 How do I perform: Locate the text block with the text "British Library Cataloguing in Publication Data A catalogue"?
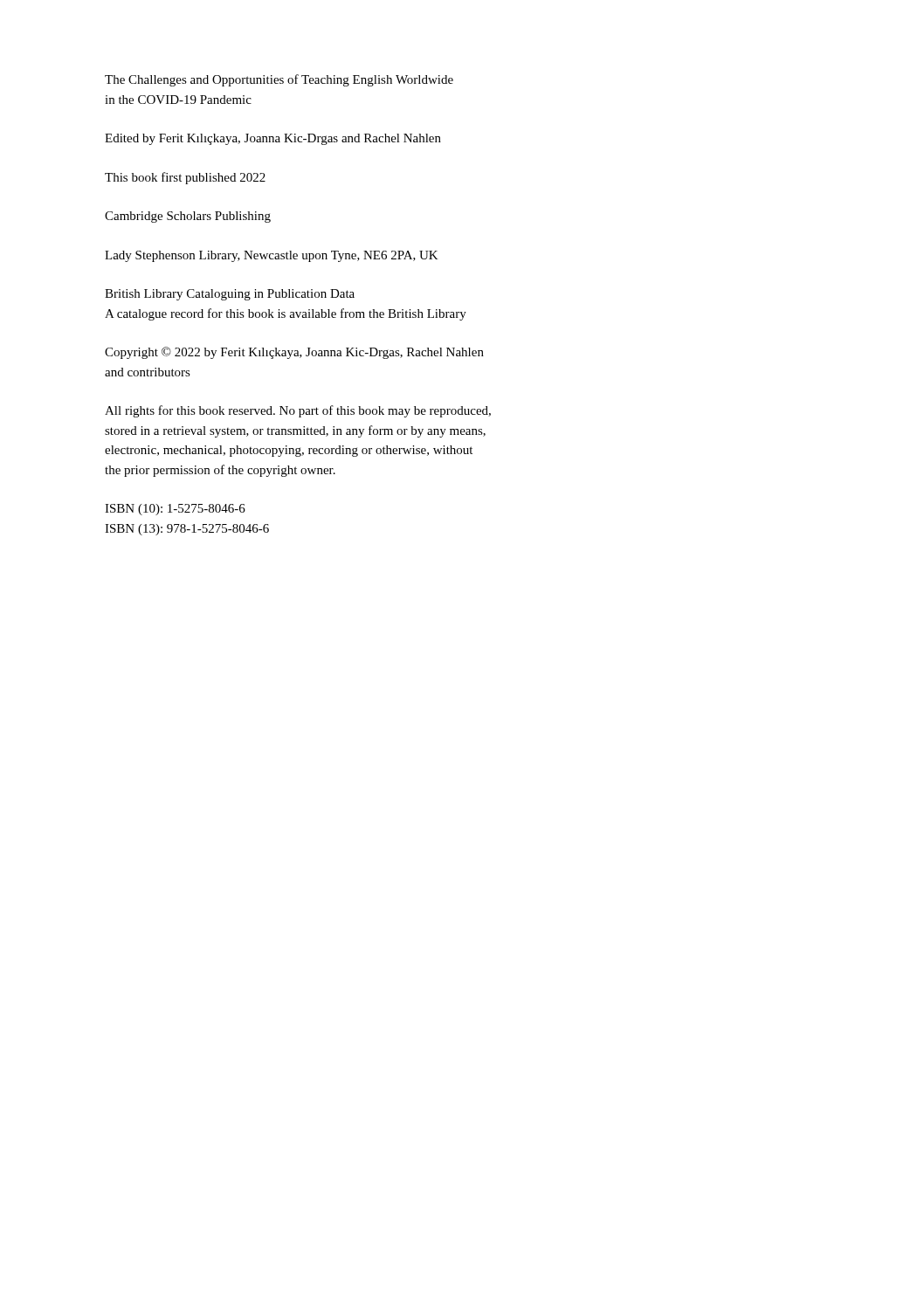pos(285,303)
